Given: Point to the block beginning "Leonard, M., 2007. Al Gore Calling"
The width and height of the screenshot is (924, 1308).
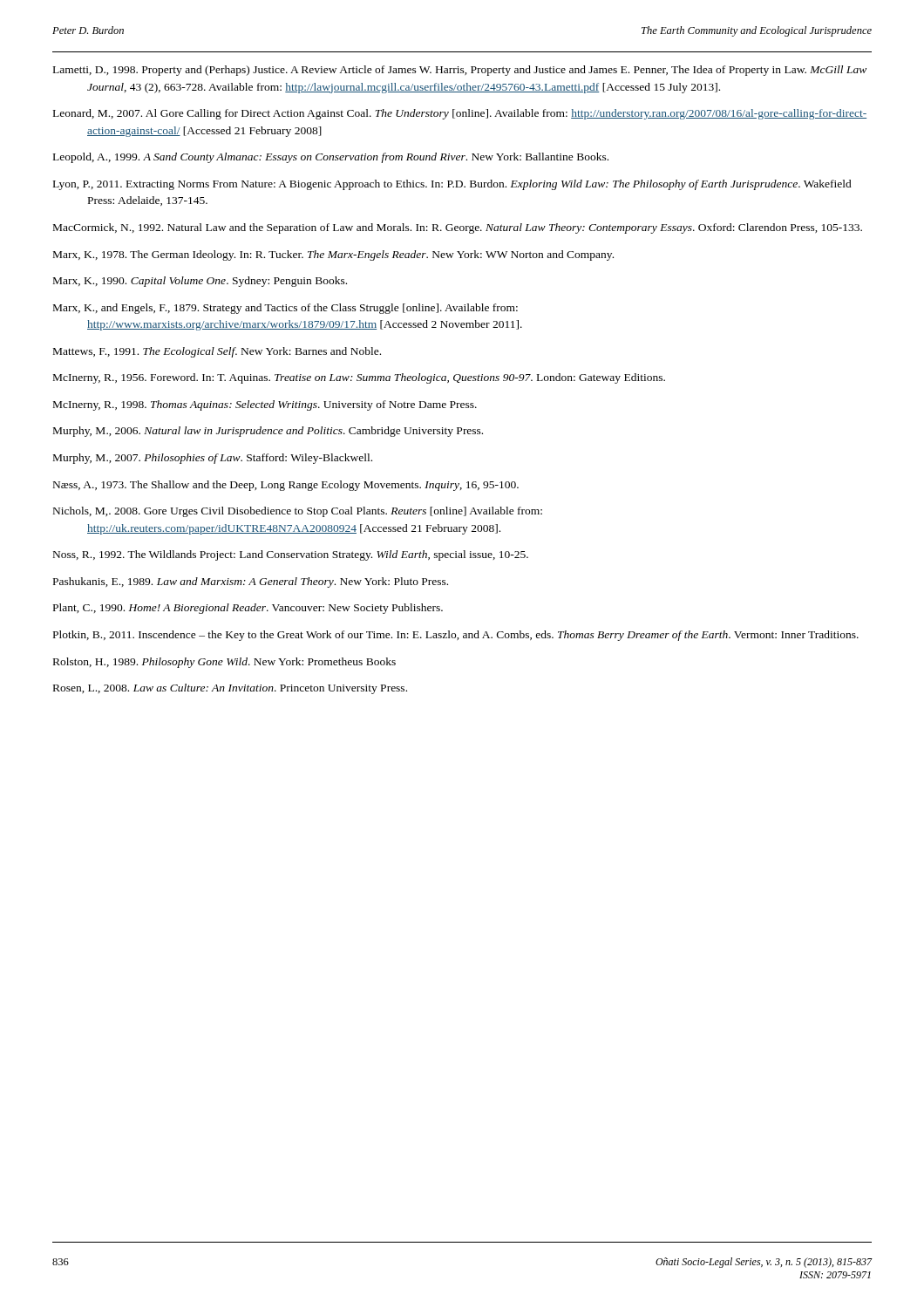Looking at the screenshot, I should coord(459,122).
